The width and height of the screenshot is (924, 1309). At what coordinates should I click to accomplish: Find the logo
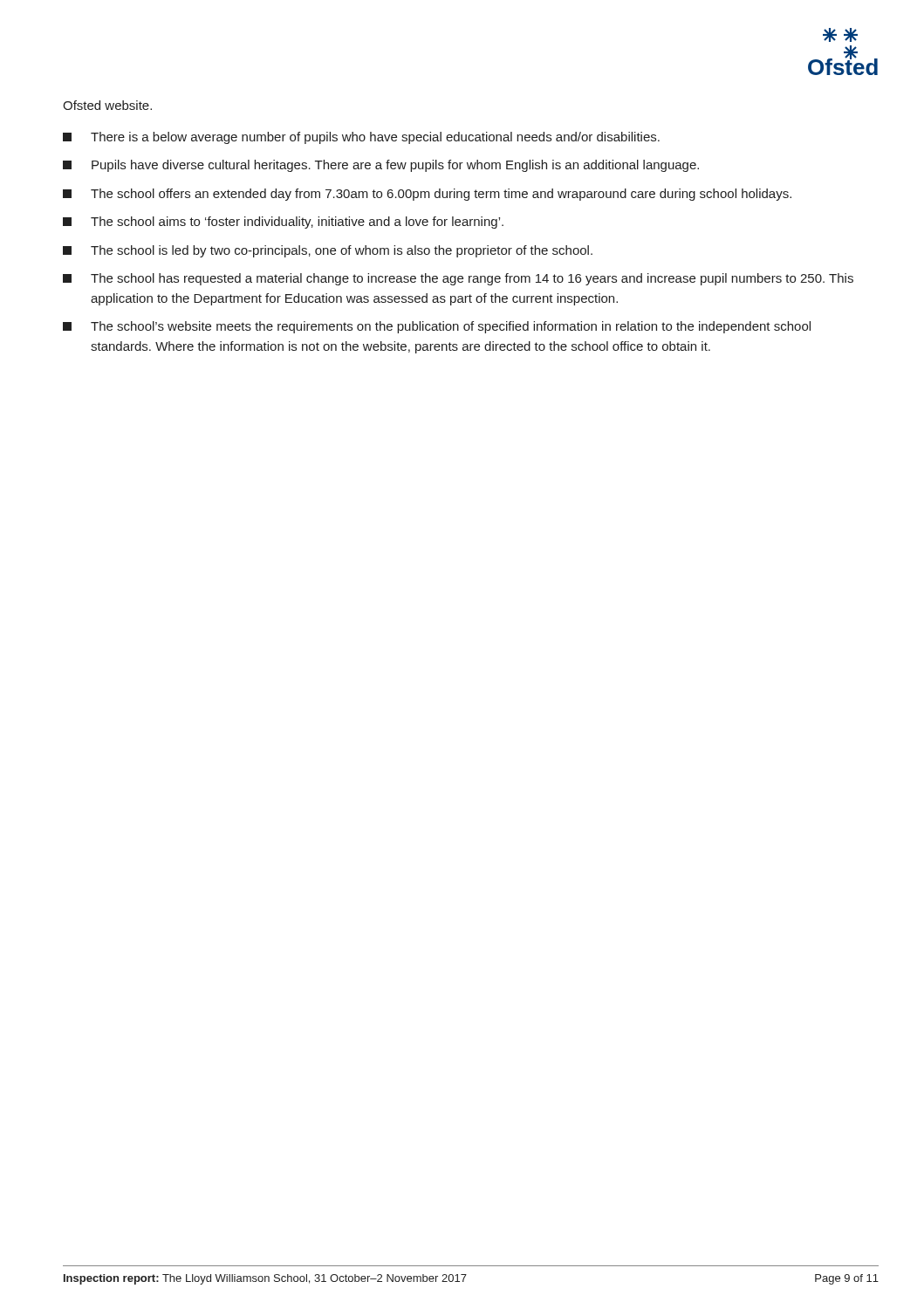tap(839, 55)
